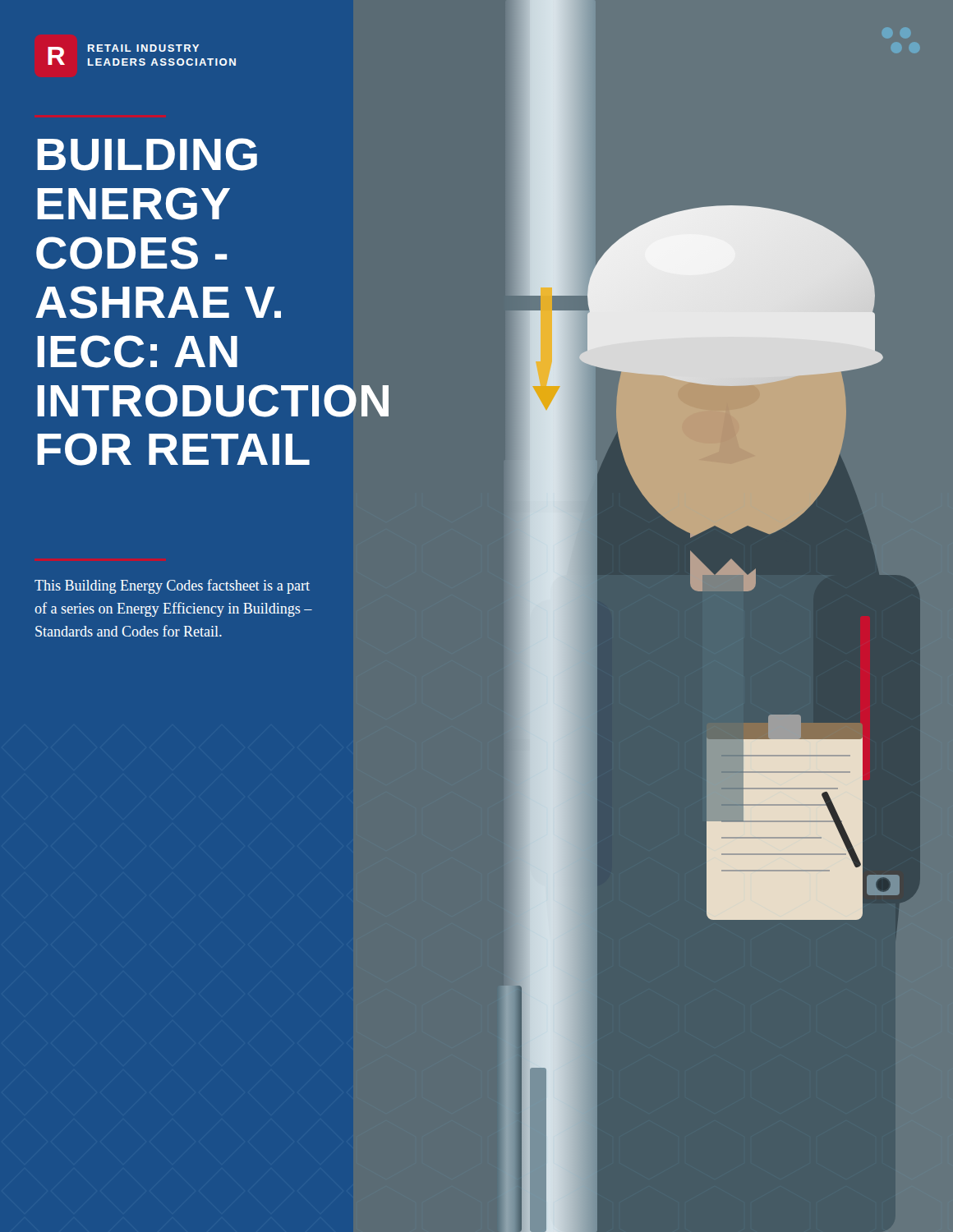Locate a logo
This screenshot has width=953, height=1232.
[136, 56]
